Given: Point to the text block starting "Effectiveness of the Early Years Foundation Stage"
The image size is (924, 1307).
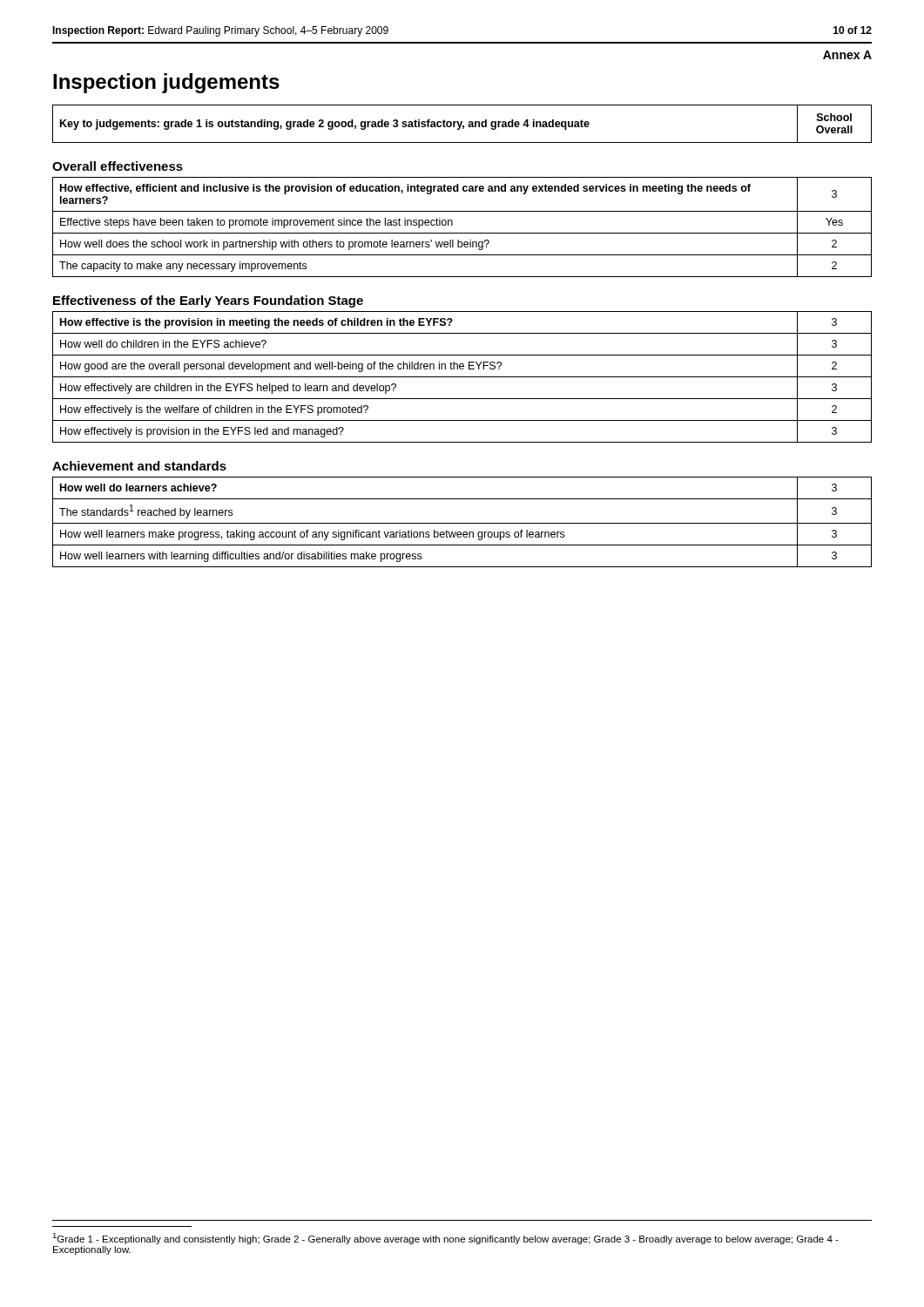Looking at the screenshot, I should pyautogui.click(x=208, y=300).
